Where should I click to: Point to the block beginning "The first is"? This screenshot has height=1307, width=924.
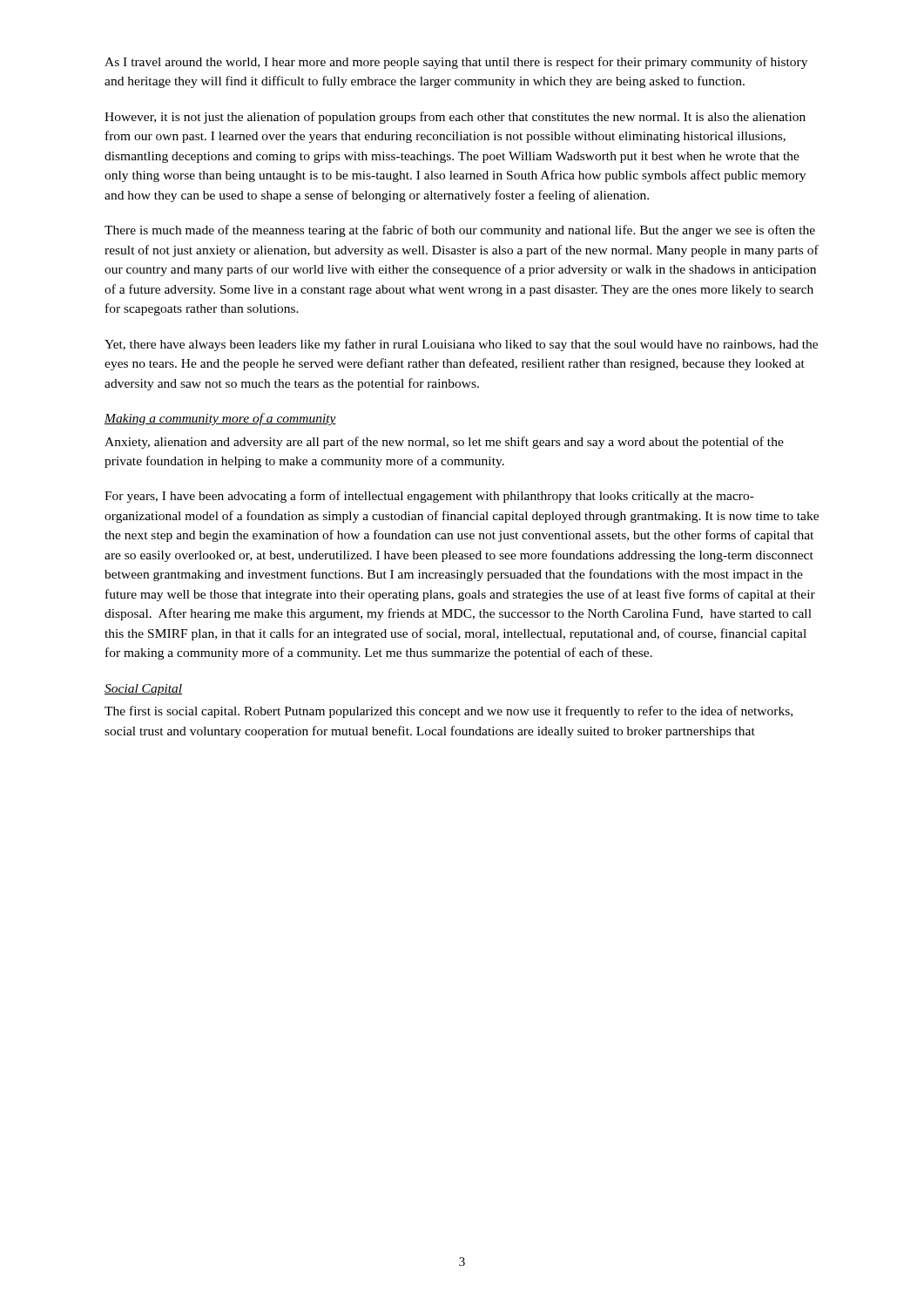click(x=449, y=720)
